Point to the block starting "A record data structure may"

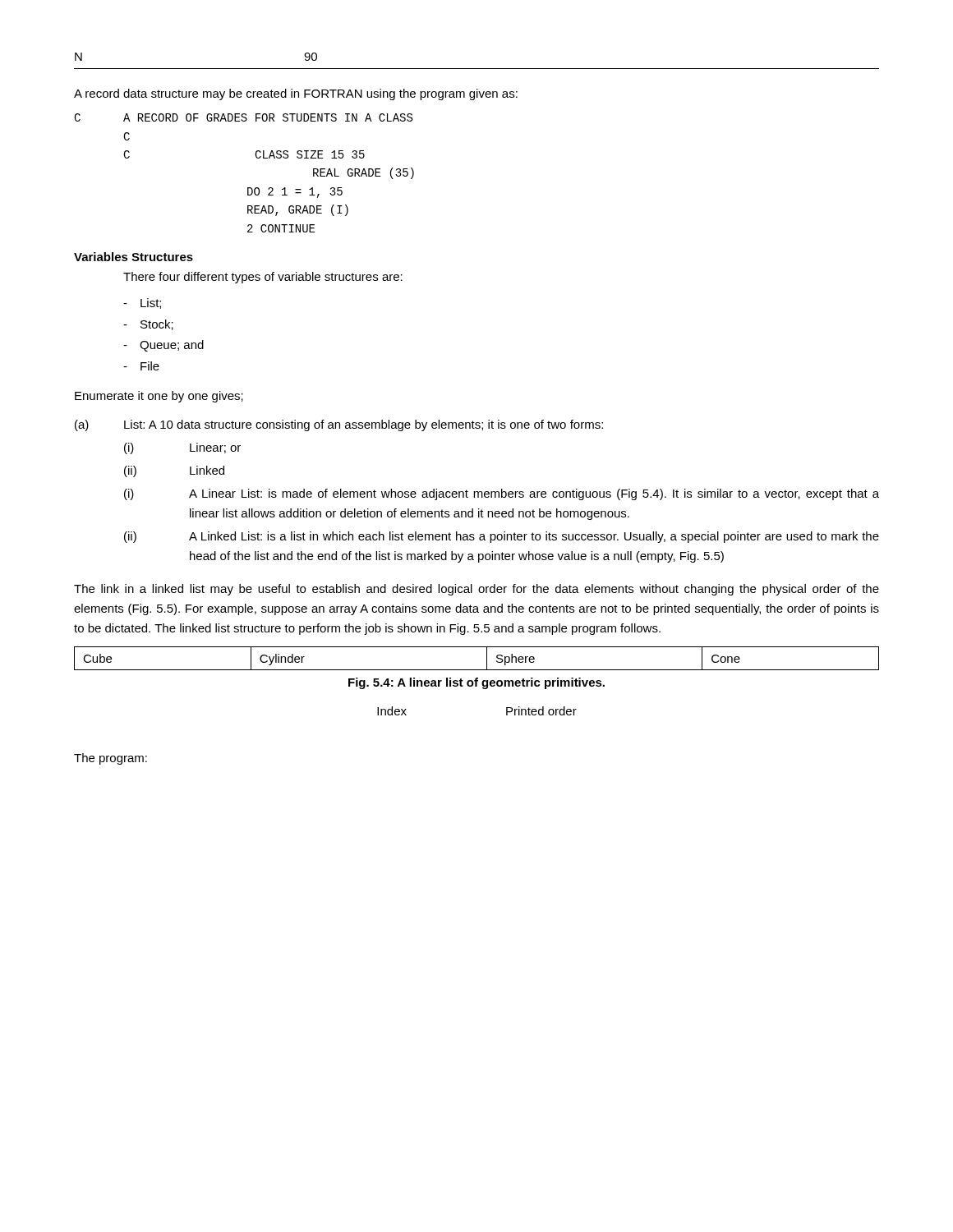point(296,93)
